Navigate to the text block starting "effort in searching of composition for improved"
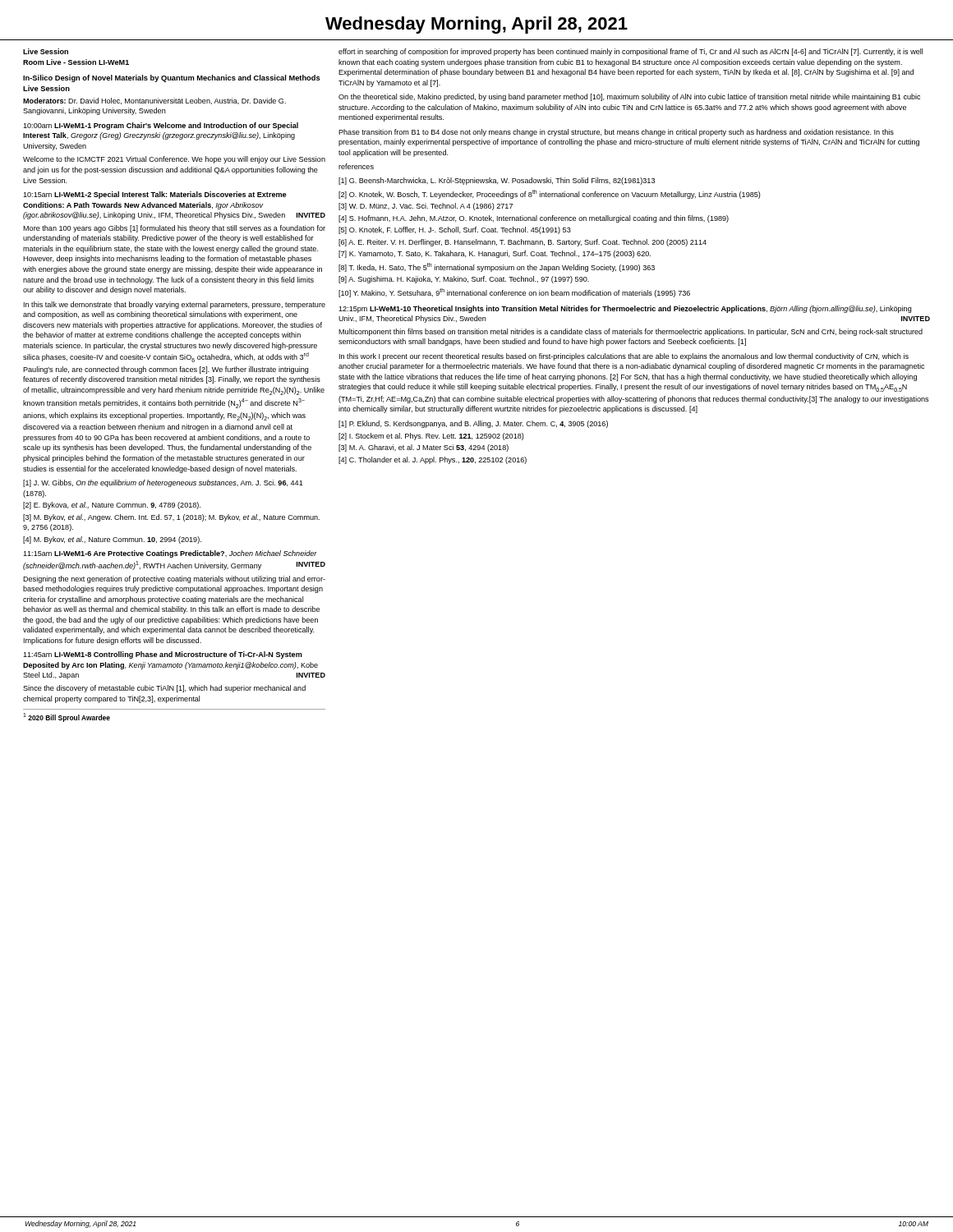The width and height of the screenshot is (953, 1232). 631,67
